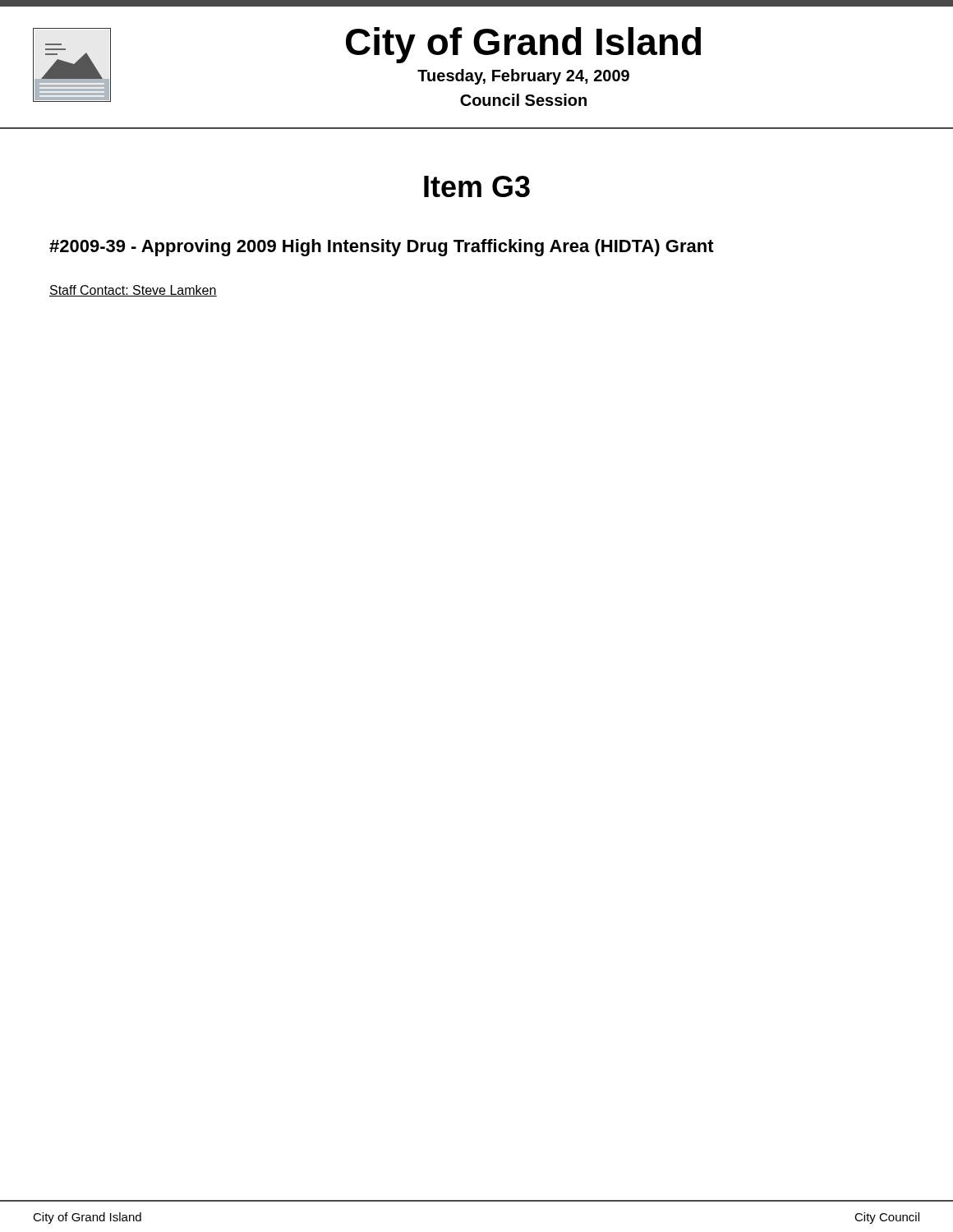Find the passage starting "Staff Contact: Steve Lamken"
This screenshot has height=1232, width=953.
pyautogui.click(x=133, y=291)
